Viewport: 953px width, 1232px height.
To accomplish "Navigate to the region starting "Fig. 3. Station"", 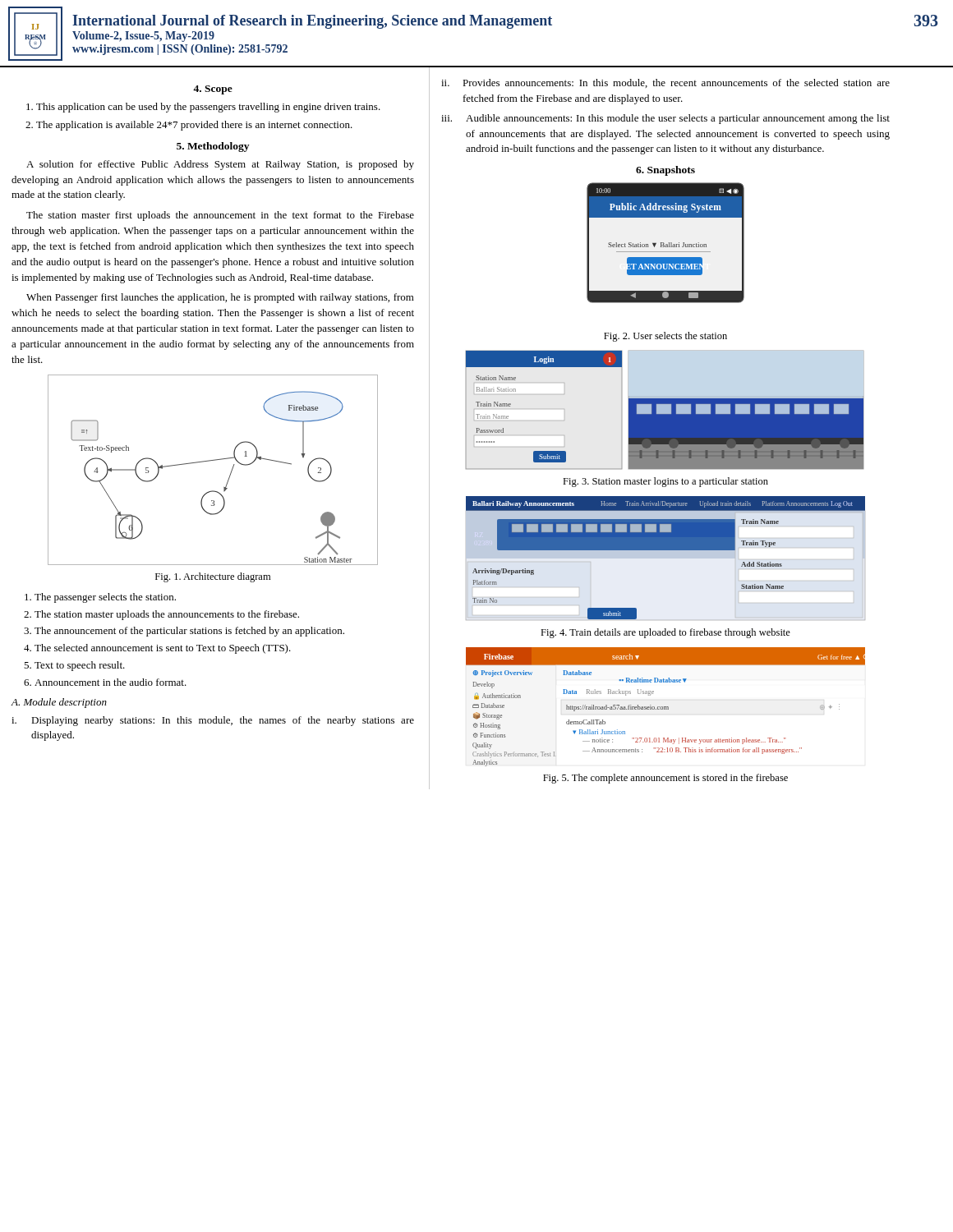I will [x=665, y=481].
